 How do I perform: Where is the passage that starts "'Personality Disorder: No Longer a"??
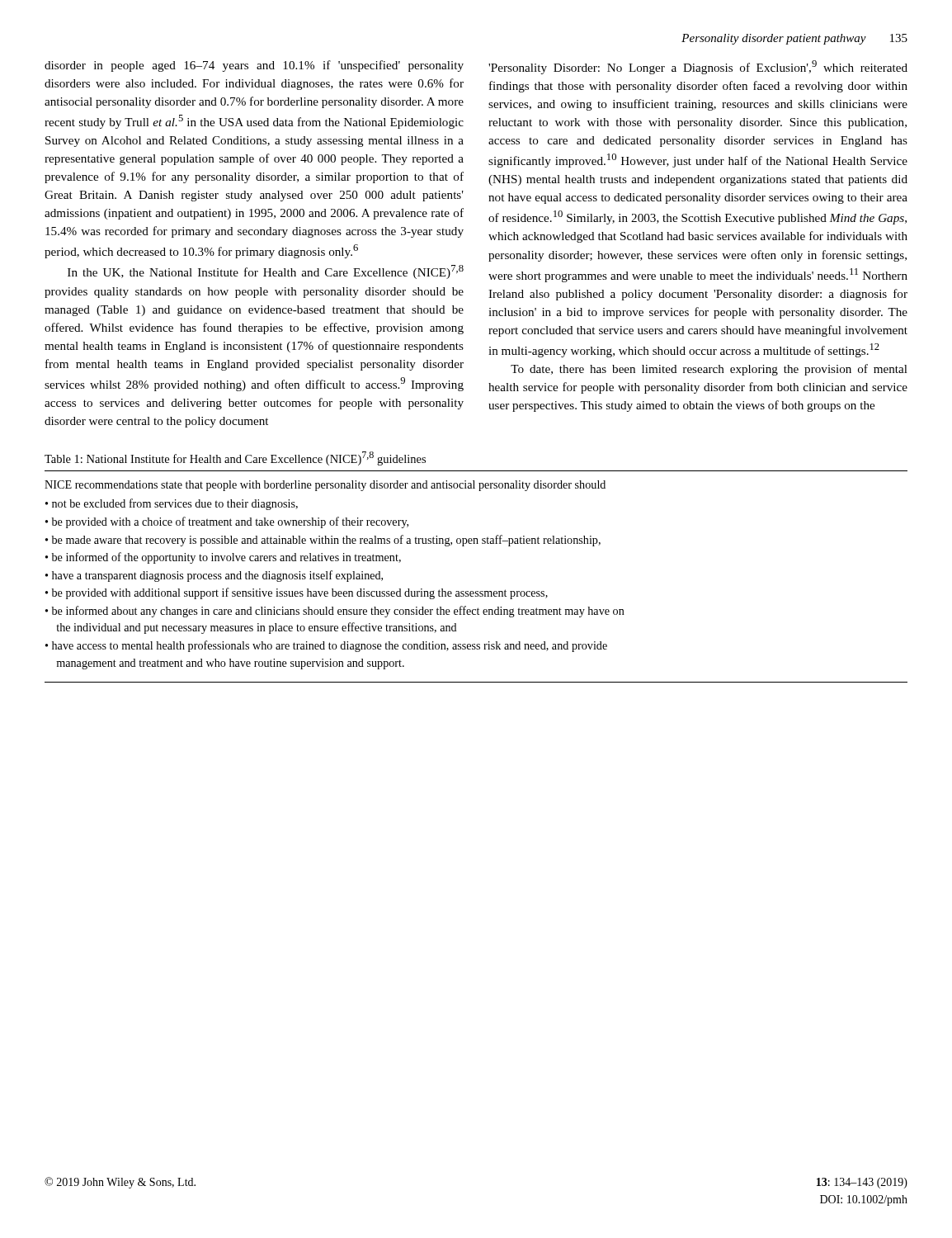[x=698, y=235]
